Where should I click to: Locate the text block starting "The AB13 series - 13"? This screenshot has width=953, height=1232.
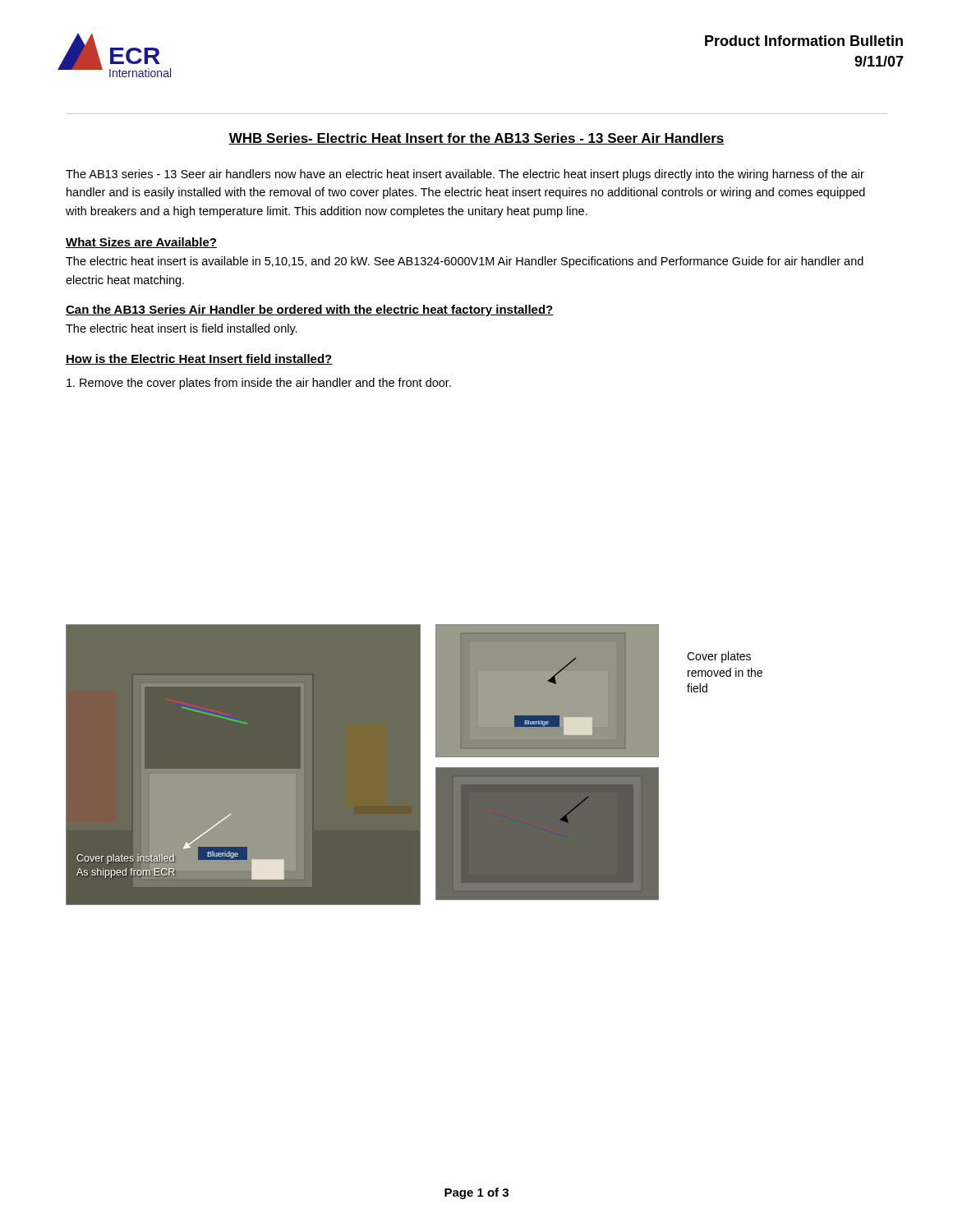466,193
